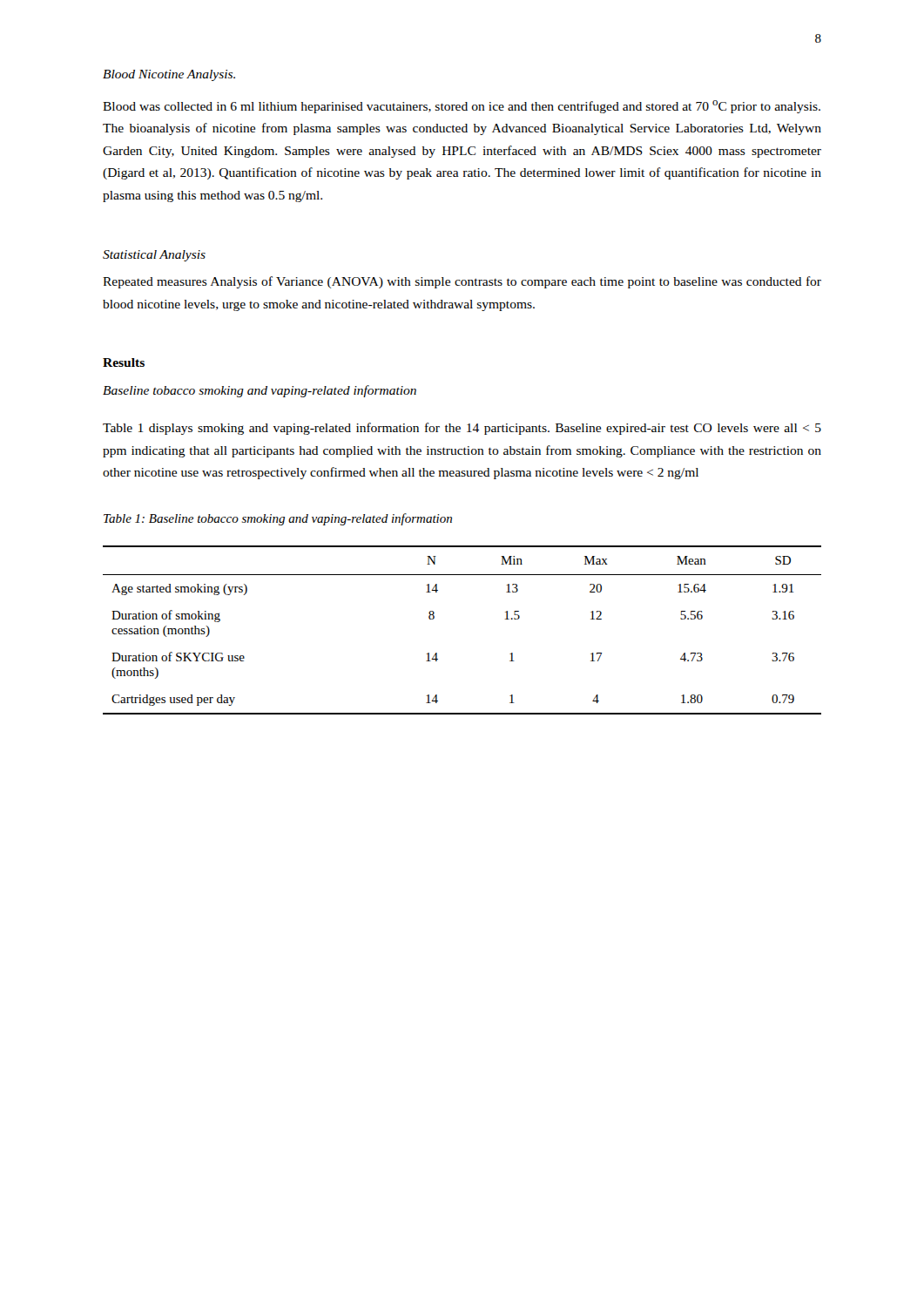924x1307 pixels.
Task: Select the table that reads "Duration of SKYCIG"
Action: pyautogui.click(x=462, y=630)
